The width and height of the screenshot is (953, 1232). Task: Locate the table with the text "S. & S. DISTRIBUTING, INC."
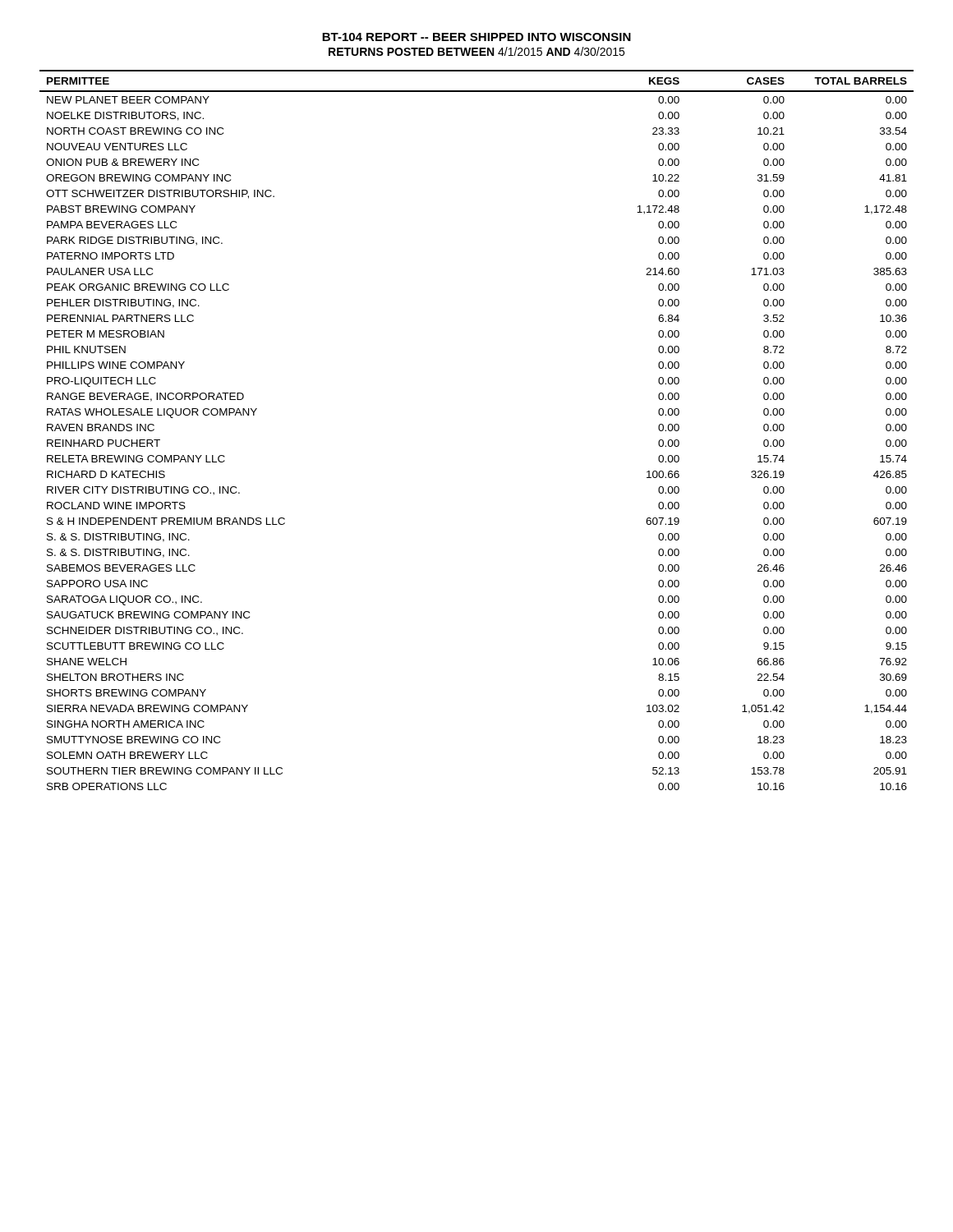click(476, 432)
